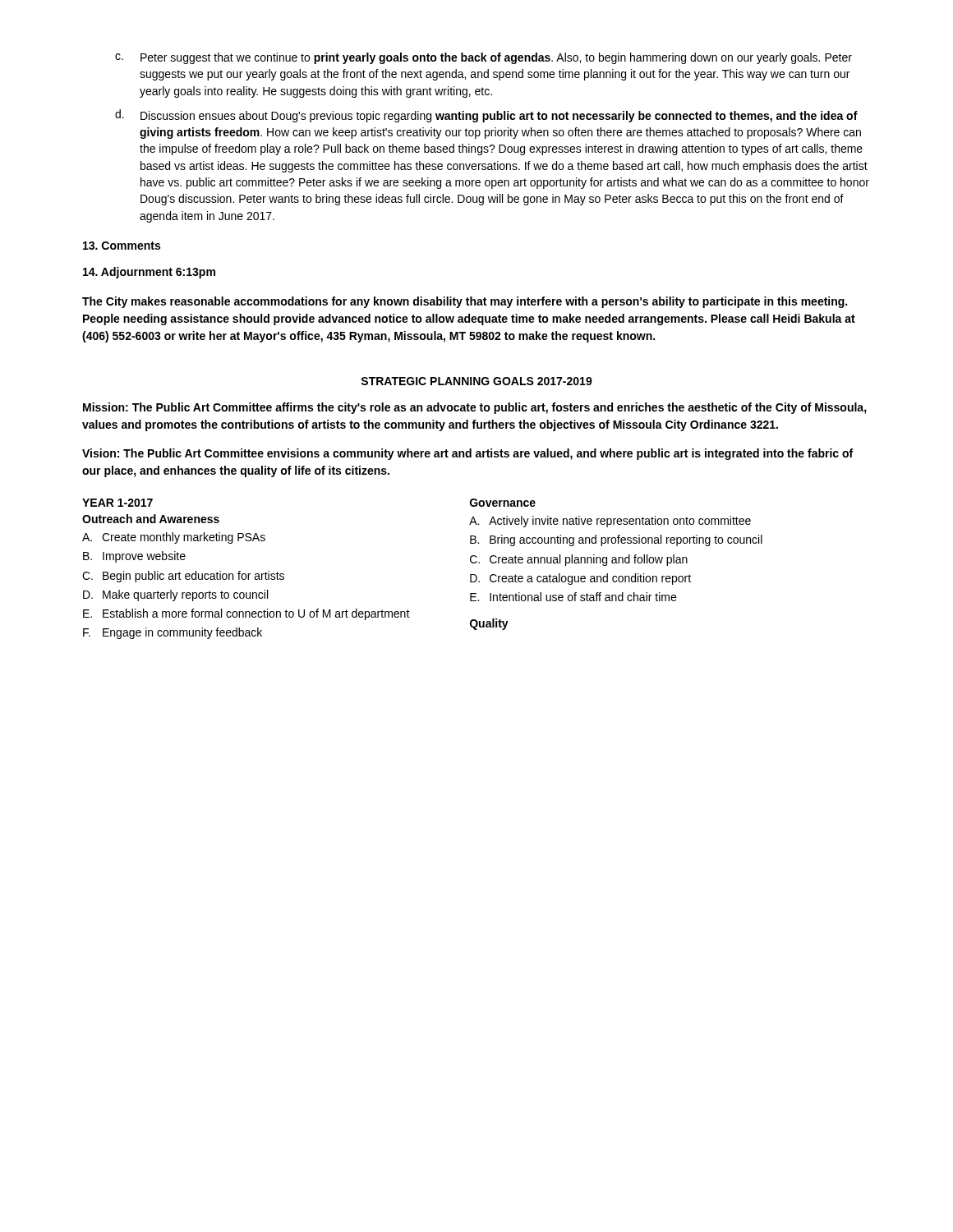The image size is (953, 1232).
Task: Locate the block of text that opens with "D. Create a"
Action: pyautogui.click(x=670, y=578)
